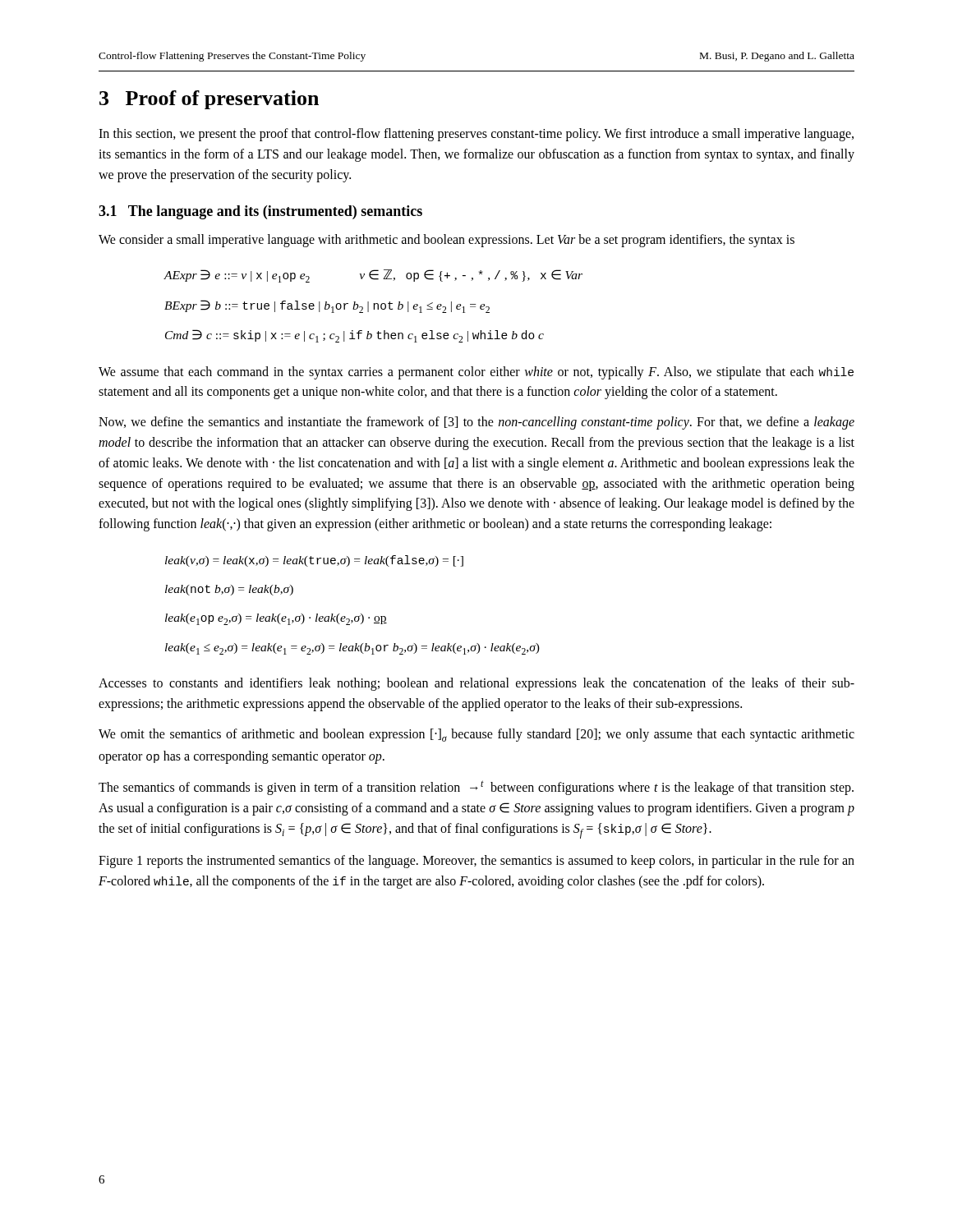Locate the section header with the text "3.1 The language and its (instrumented)"
The width and height of the screenshot is (953, 1232).
pos(261,211)
